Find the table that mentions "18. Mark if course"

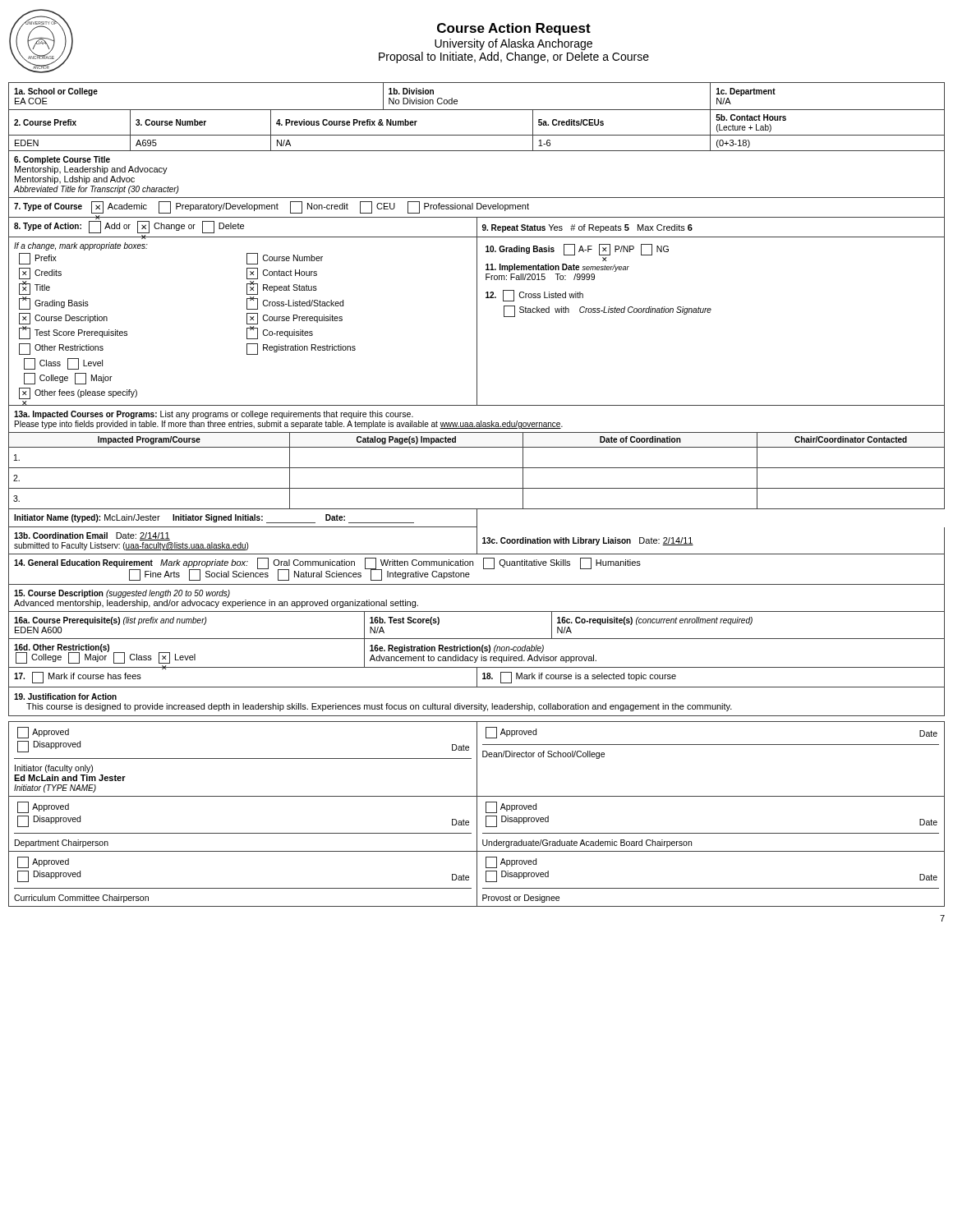[476, 678]
